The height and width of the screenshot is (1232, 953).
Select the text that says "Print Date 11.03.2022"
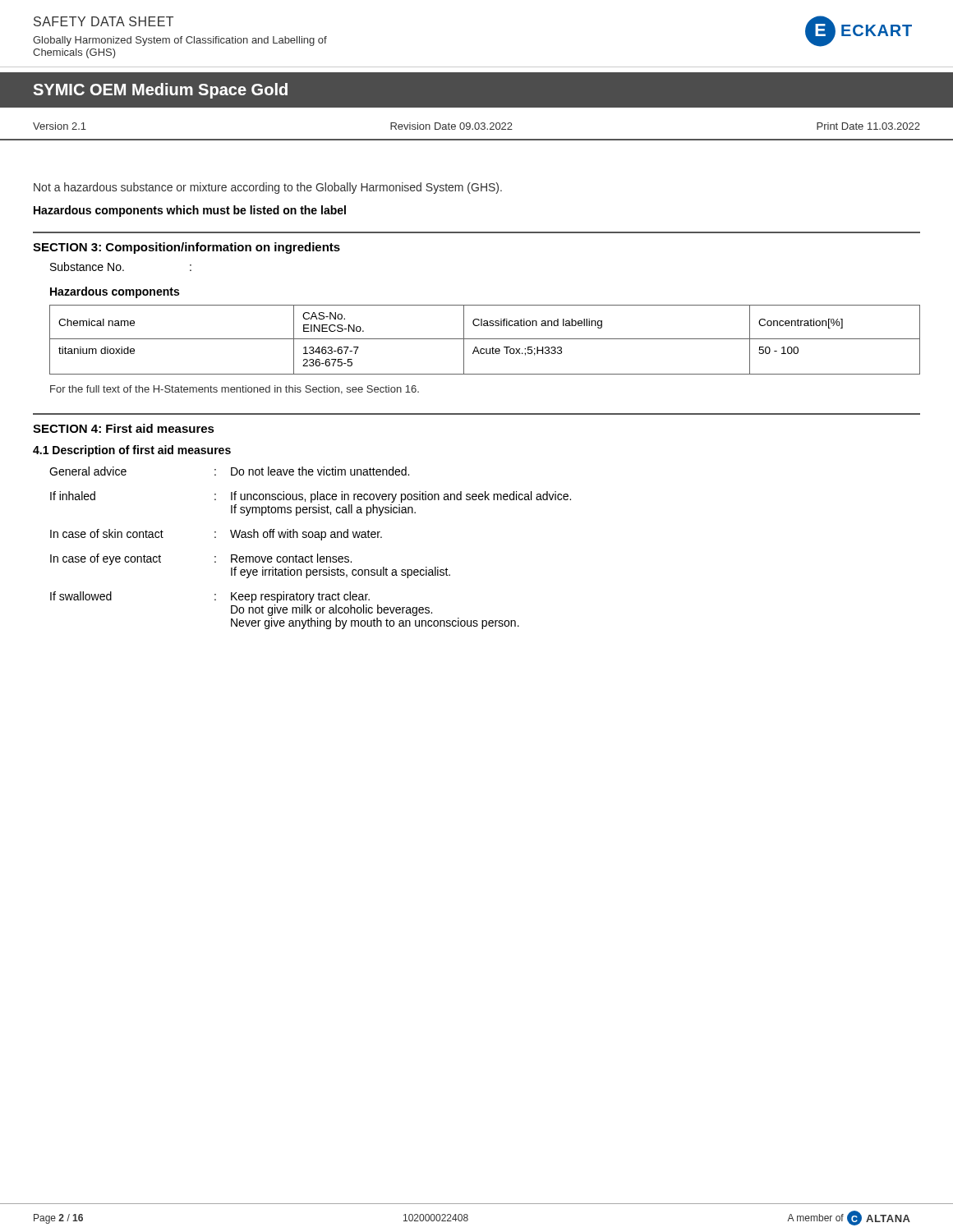868,126
